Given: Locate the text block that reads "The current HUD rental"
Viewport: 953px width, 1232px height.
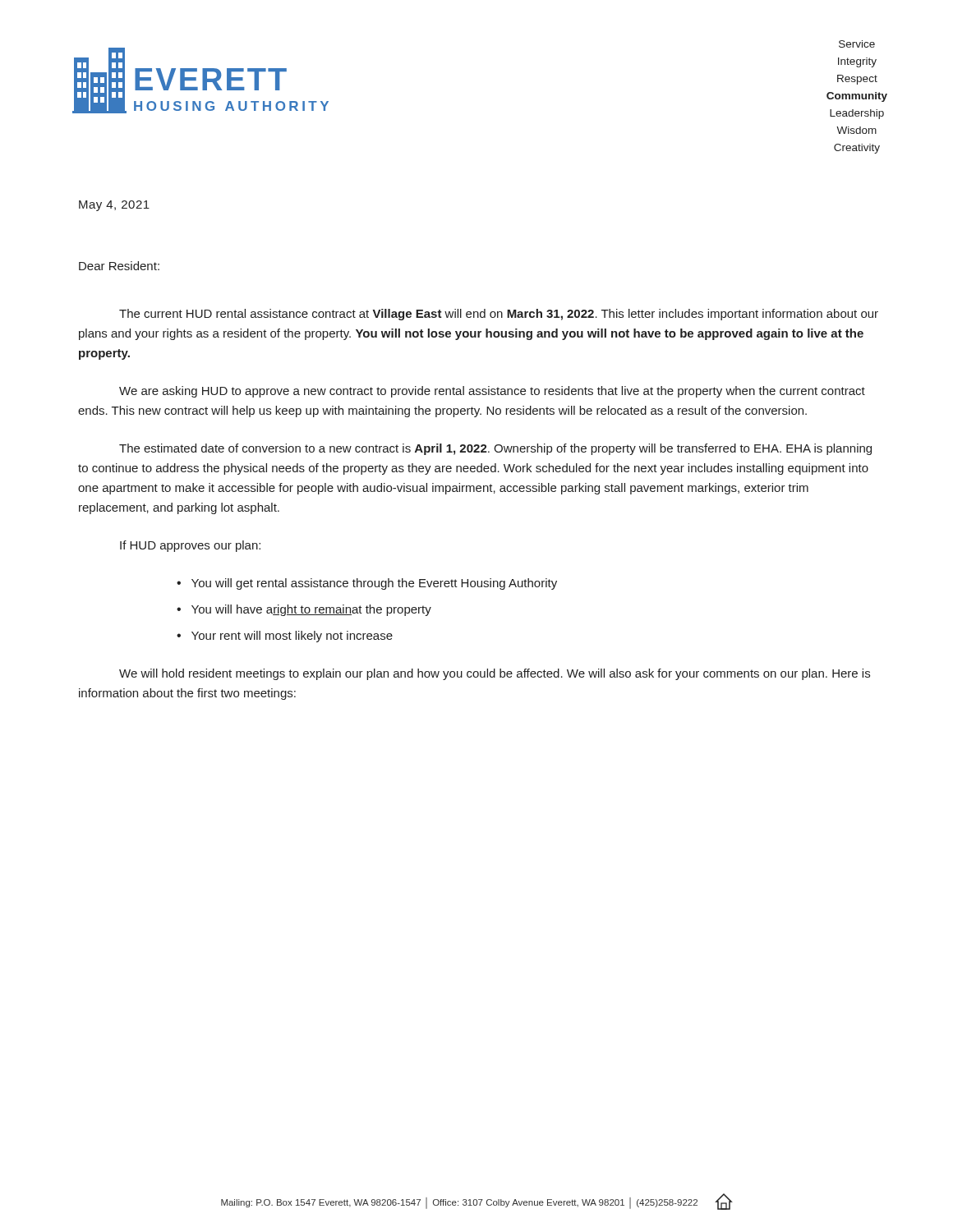Looking at the screenshot, I should tap(478, 333).
